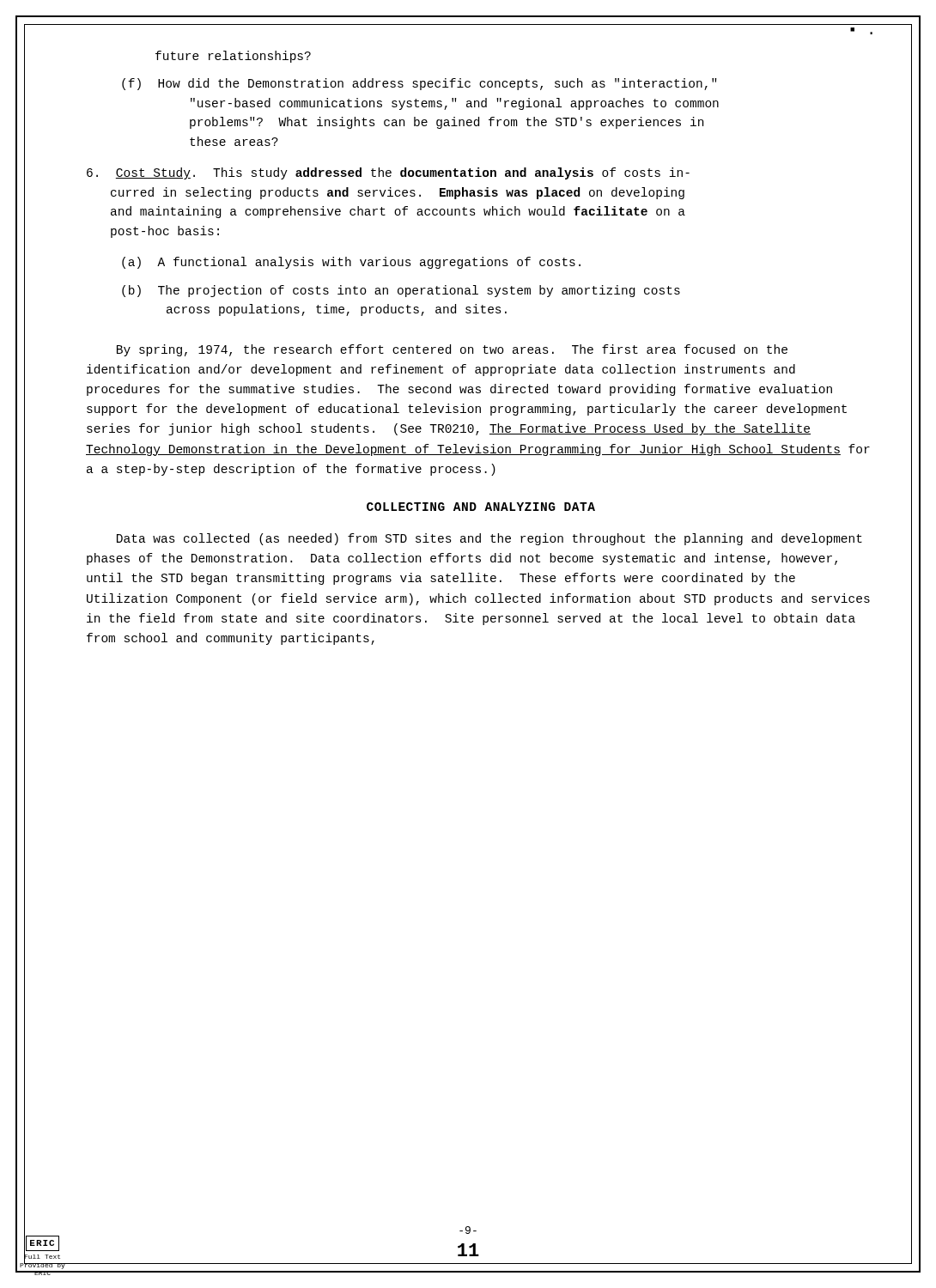Locate the text starting "(a) A functional analysis with various"
The height and width of the screenshot is (1288, 936).
pyautogui.click(x=352, y=263)
